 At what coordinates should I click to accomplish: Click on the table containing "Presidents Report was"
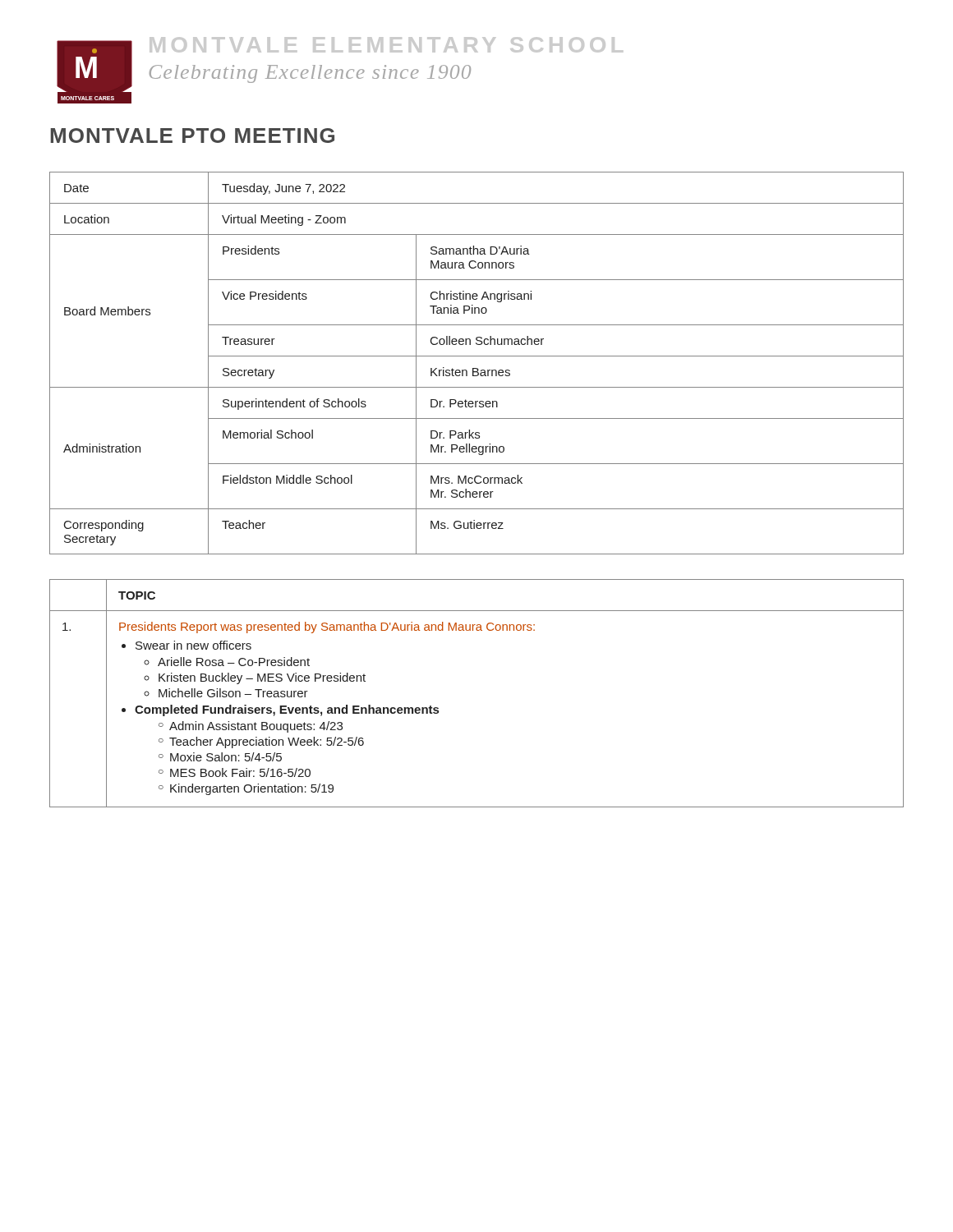476,693
